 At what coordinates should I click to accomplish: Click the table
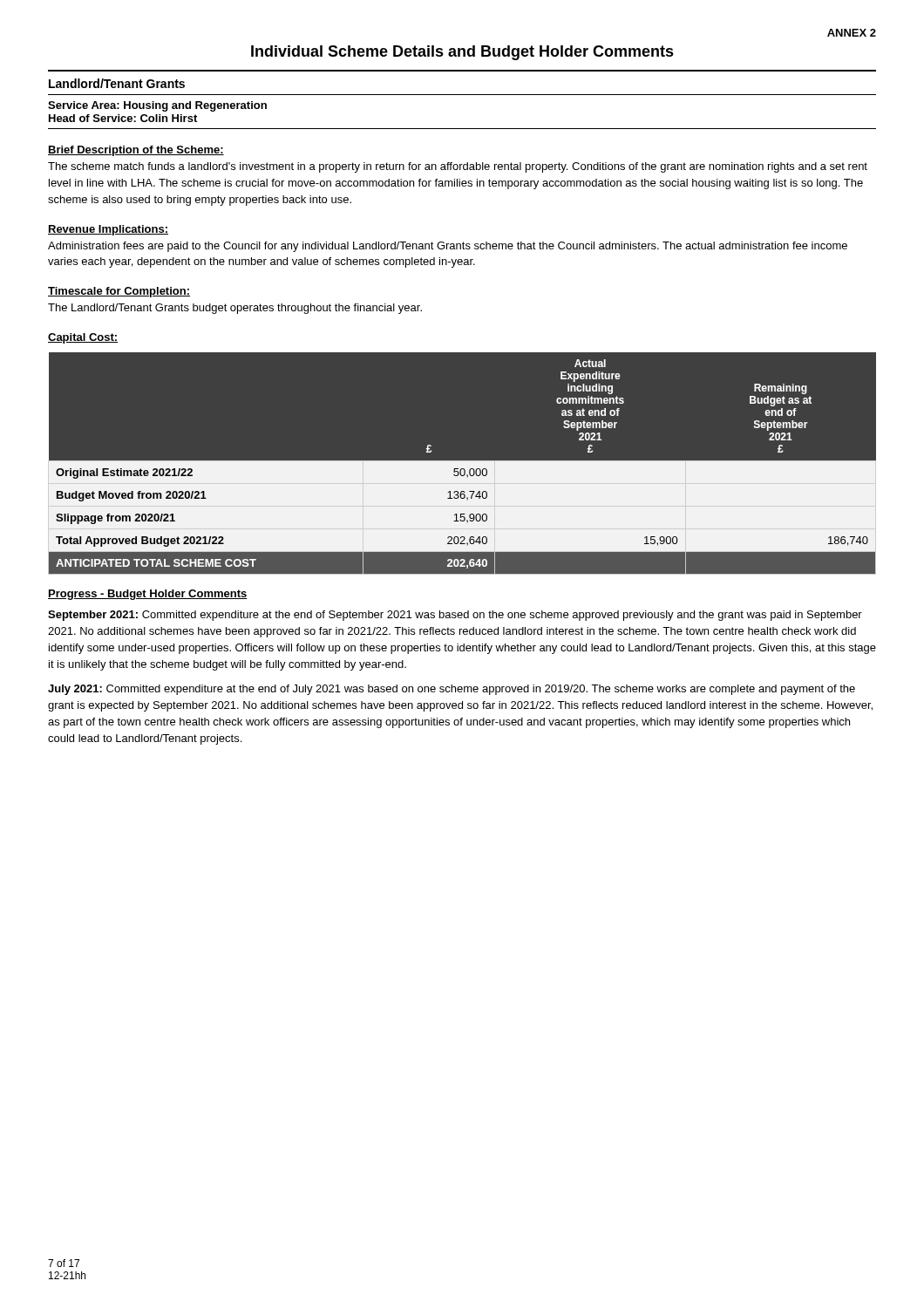click(462, 464)
